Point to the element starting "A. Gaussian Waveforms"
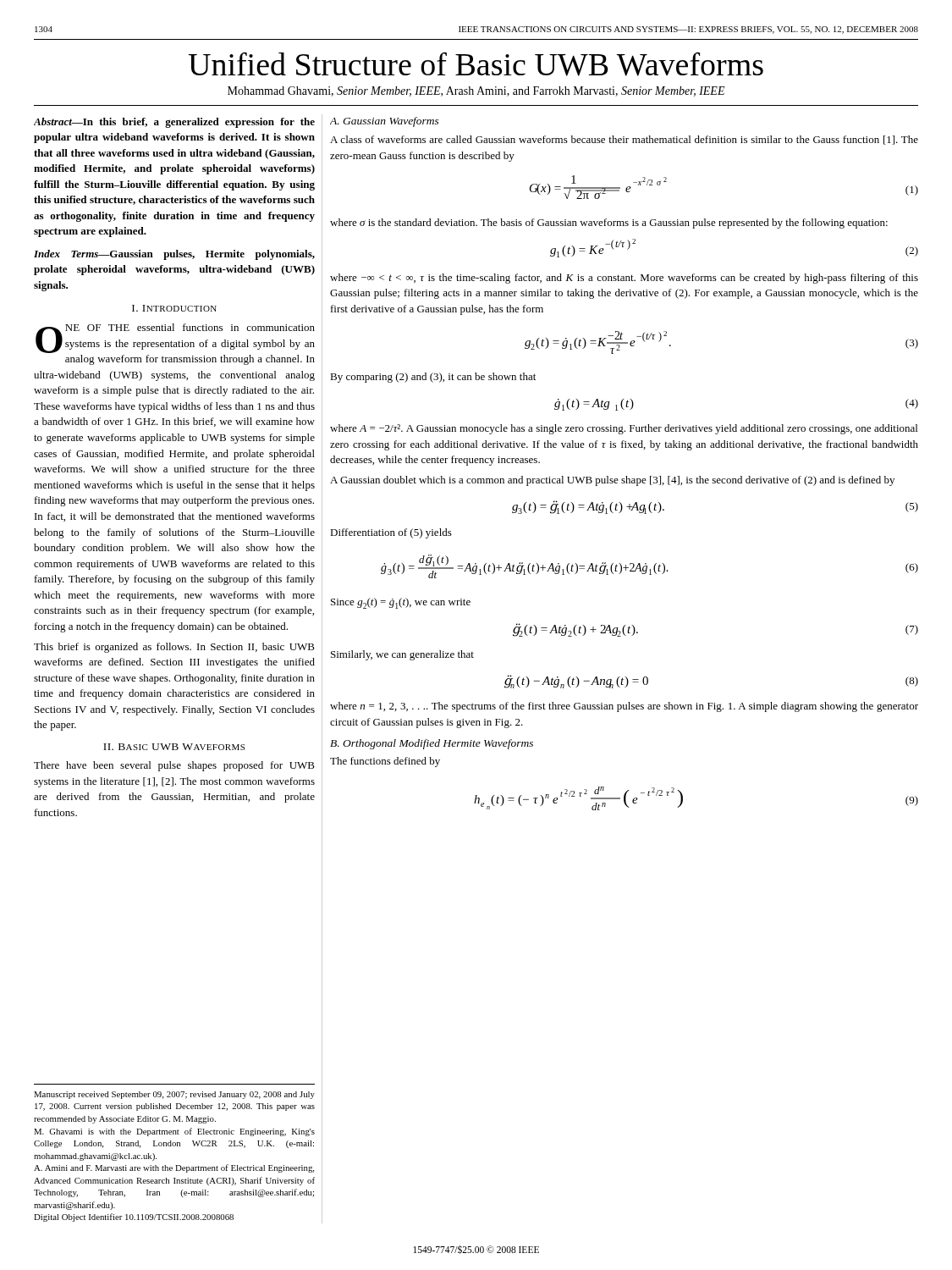The height and width of the screenshot is (1270, 952). point(385,121)
